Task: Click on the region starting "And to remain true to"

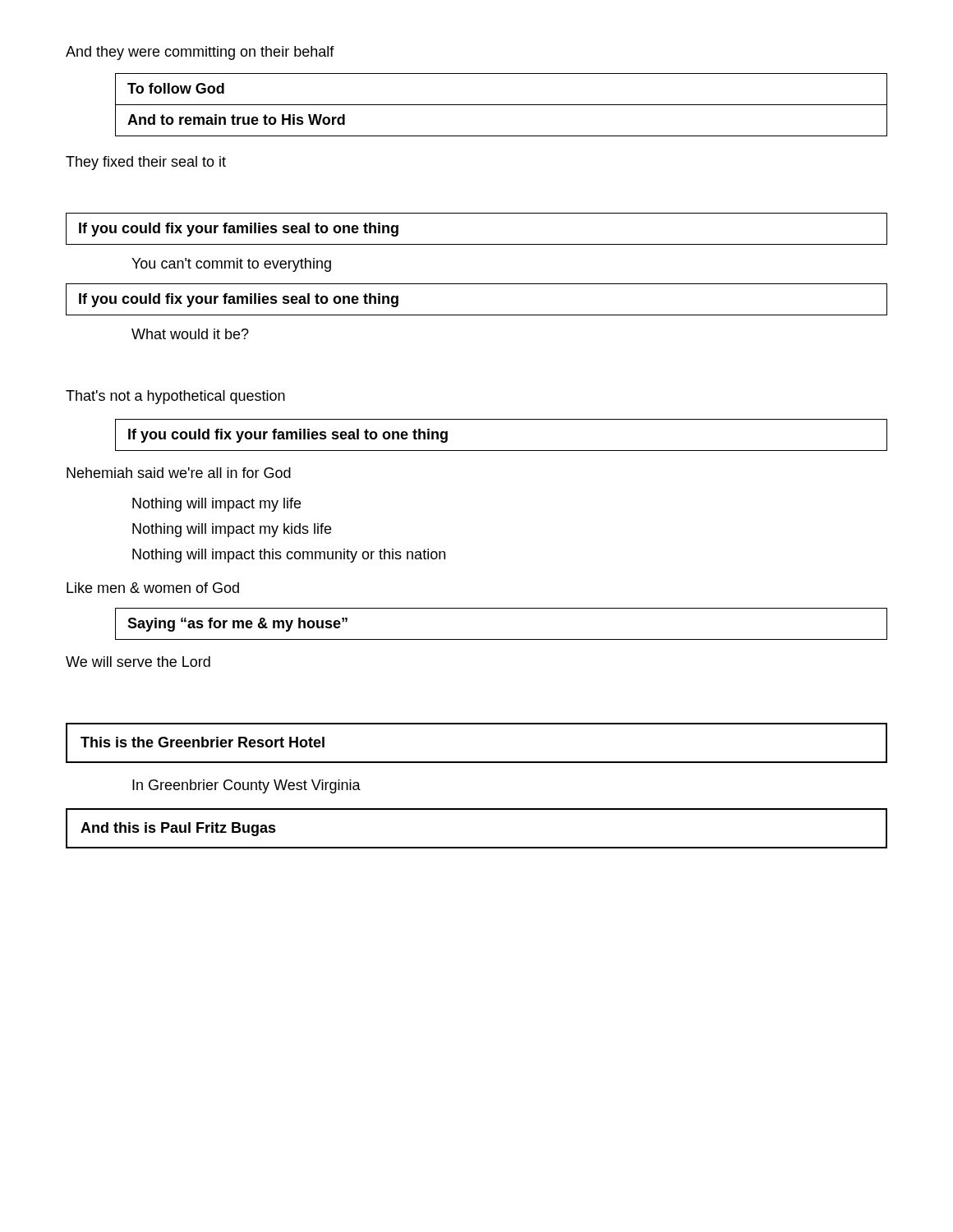Action: (x=236, y=120)
